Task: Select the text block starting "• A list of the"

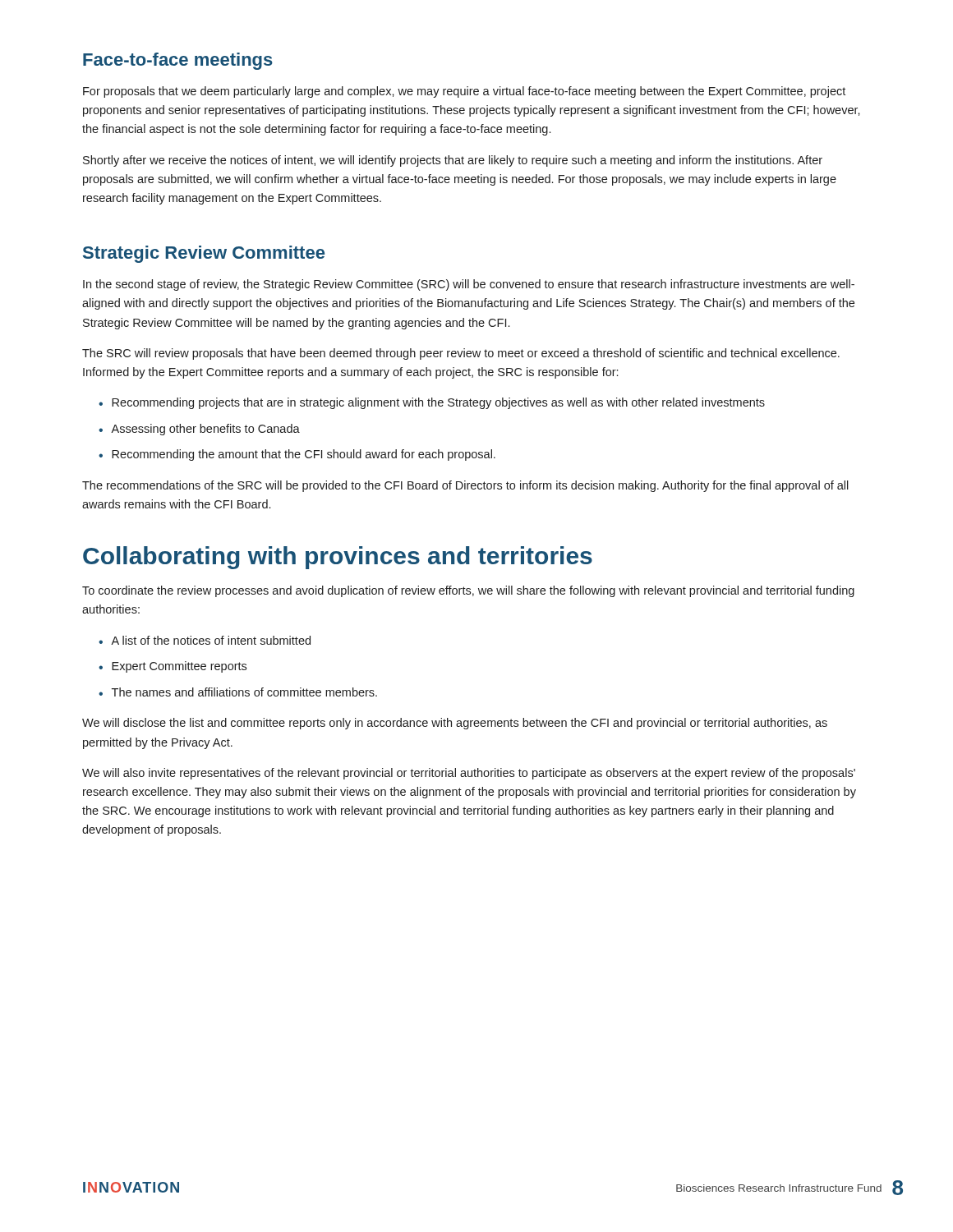Action: [x=205, y=642]
